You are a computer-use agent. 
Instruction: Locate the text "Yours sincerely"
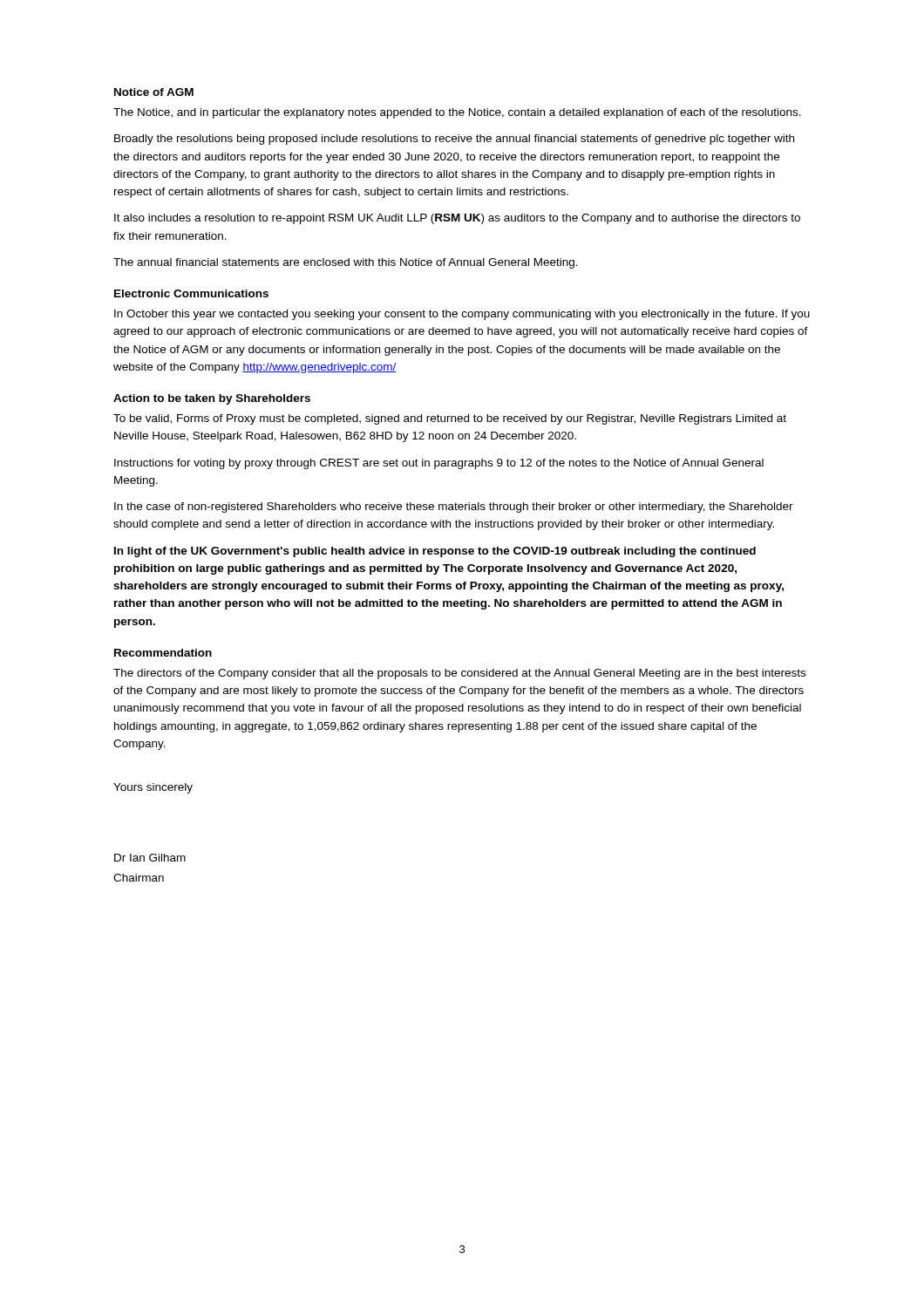tap(153, 787)
